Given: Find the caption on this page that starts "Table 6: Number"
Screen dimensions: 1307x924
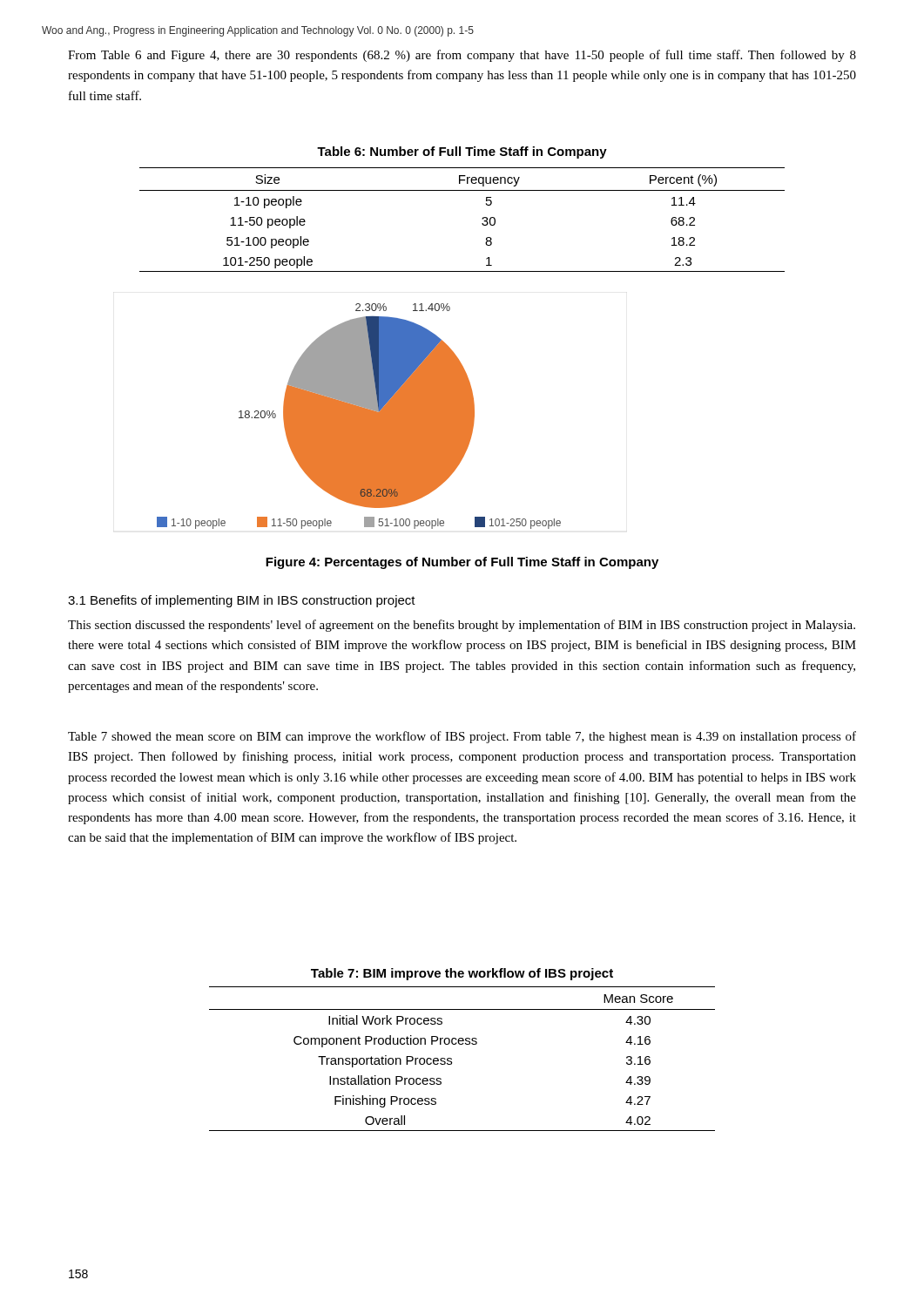Looking at the screenshot, I should pos(462,151).
